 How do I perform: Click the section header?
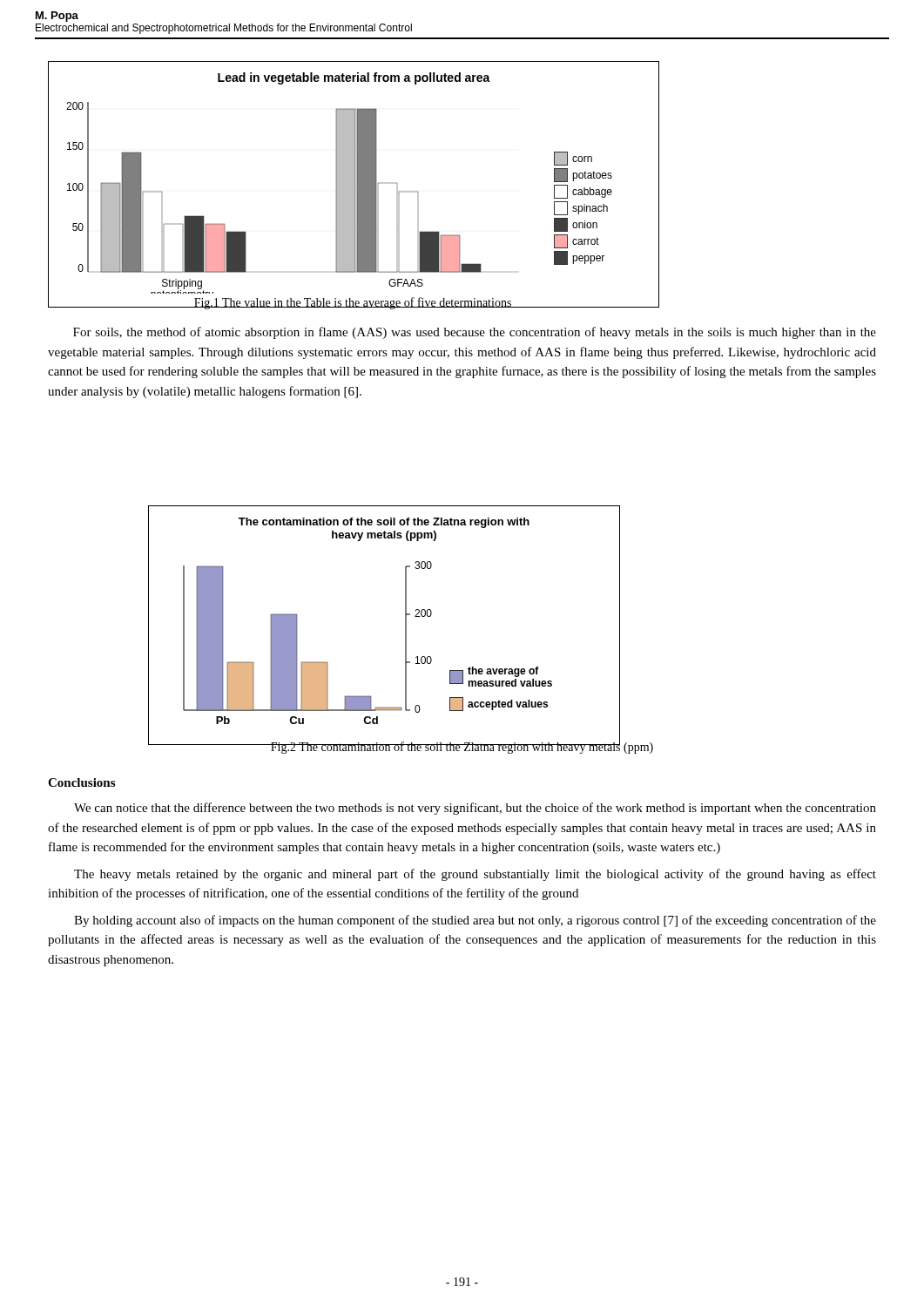pos(82,782)
